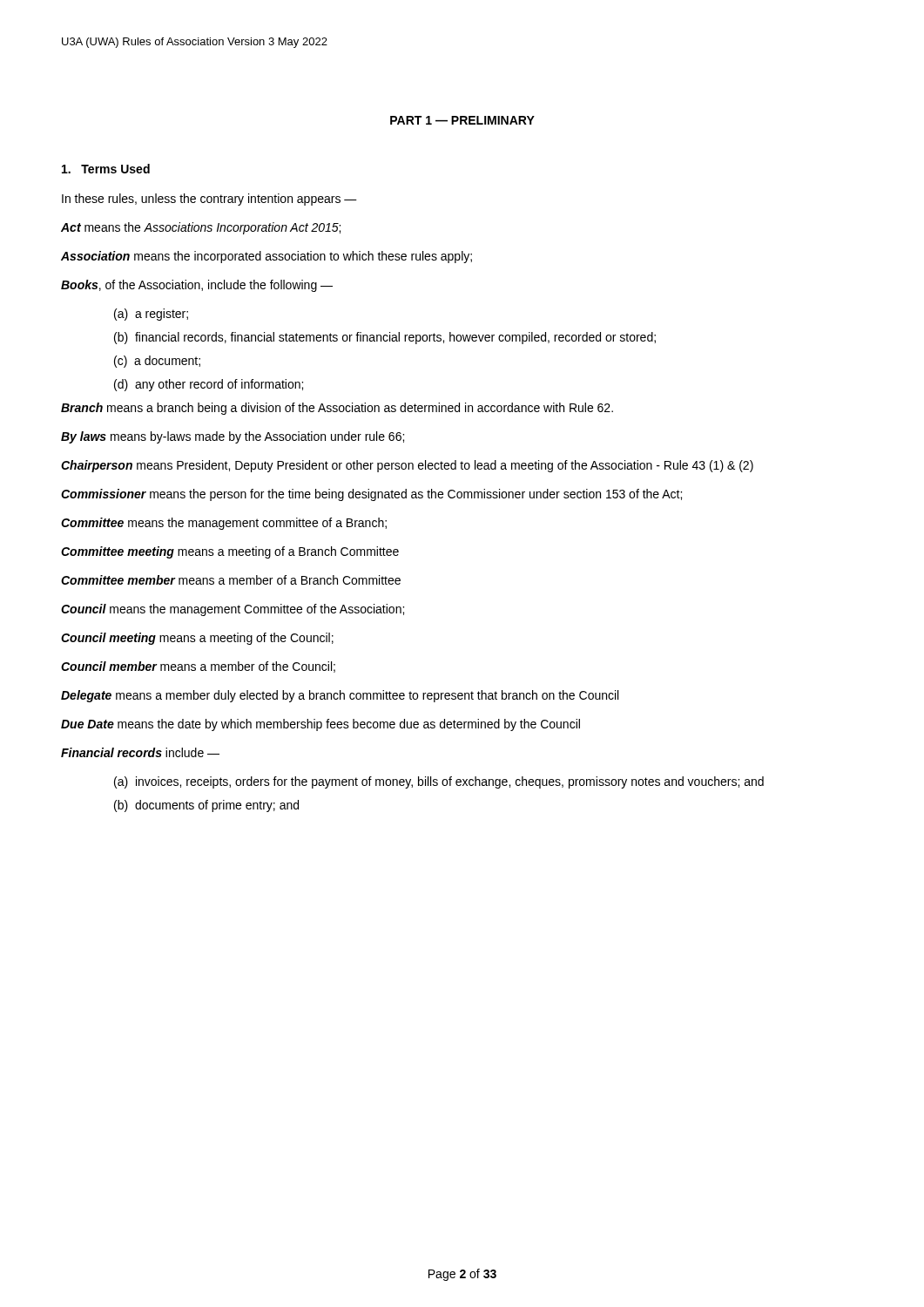This screenshot has width=924, height=1307.
Task: Click on the text block with the text "In these rules, unless"
Action: click(209, 199)
